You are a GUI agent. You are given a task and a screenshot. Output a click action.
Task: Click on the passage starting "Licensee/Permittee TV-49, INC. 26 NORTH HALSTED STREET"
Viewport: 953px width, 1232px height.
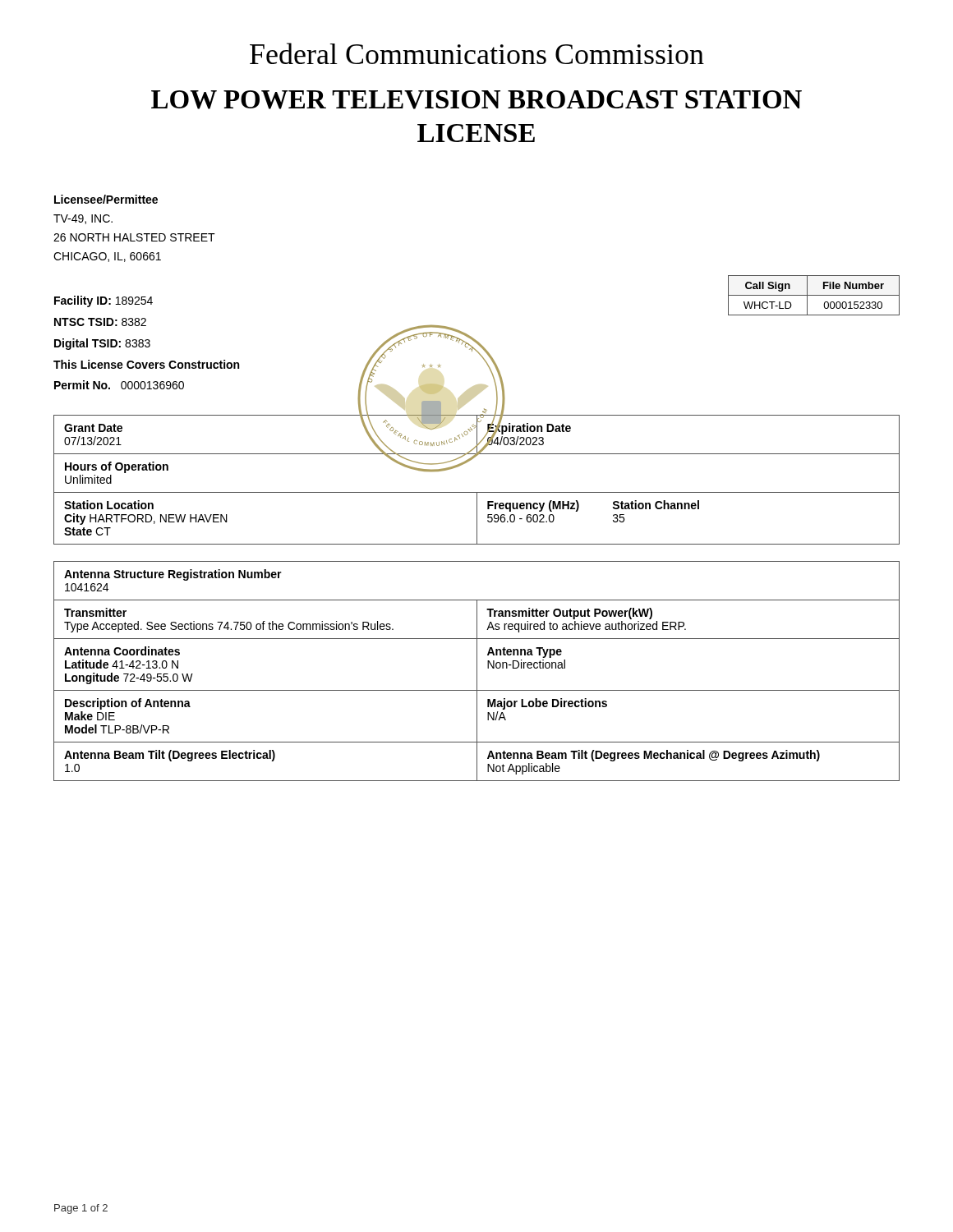pos(134,228)
